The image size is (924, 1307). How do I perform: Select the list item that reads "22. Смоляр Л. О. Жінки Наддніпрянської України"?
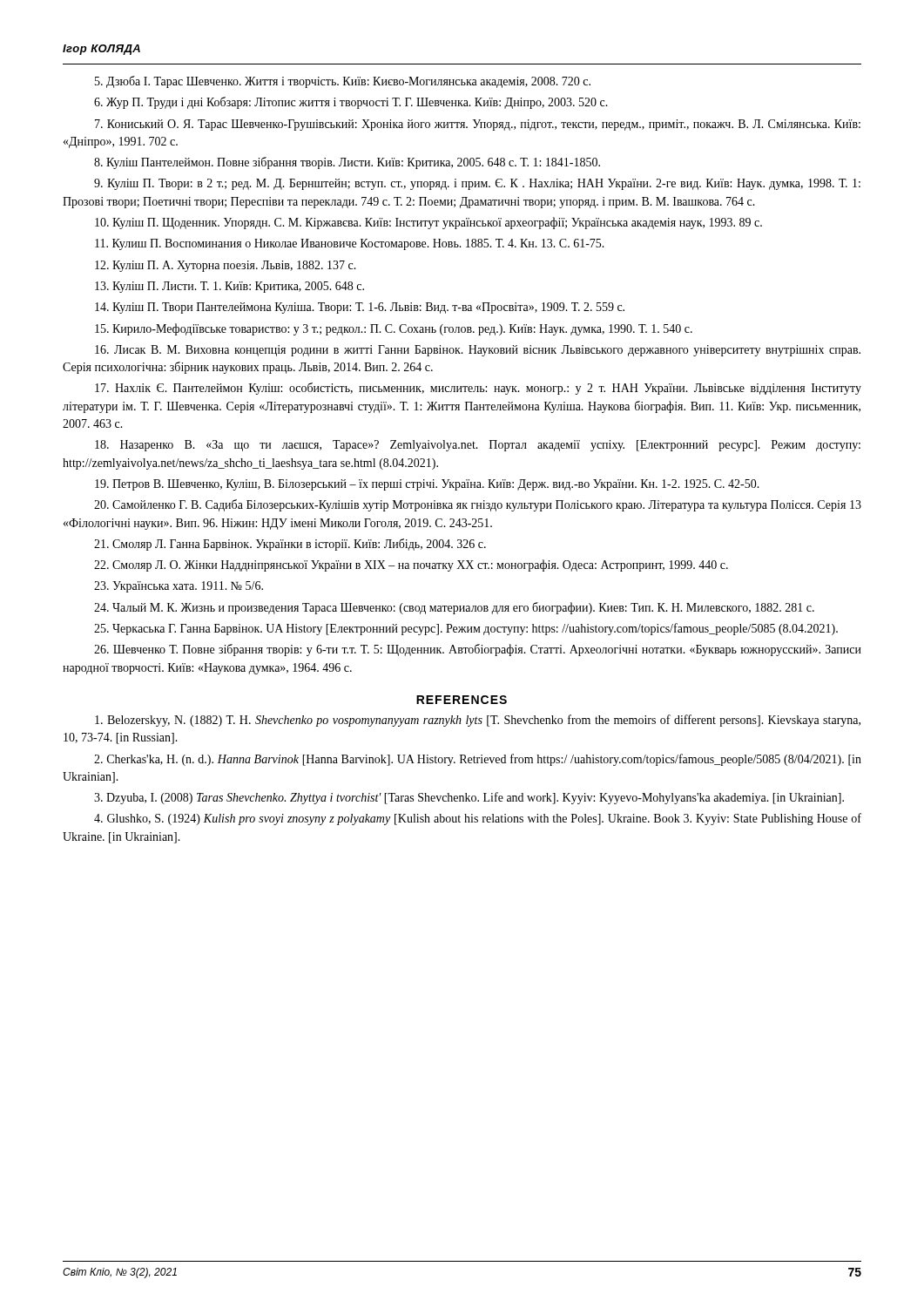tap(411, 565)
